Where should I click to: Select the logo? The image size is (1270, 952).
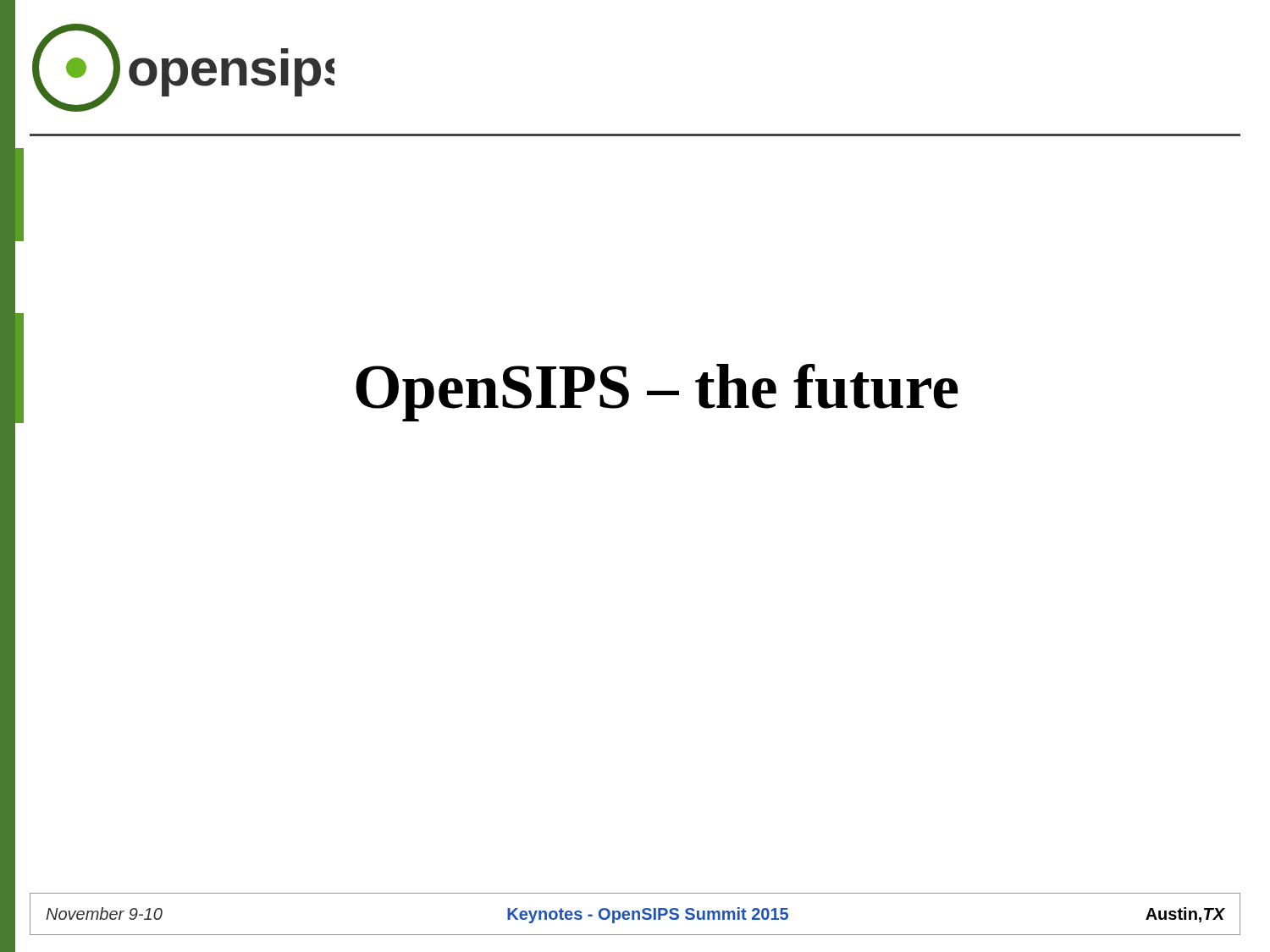click(x=182, y=68)
